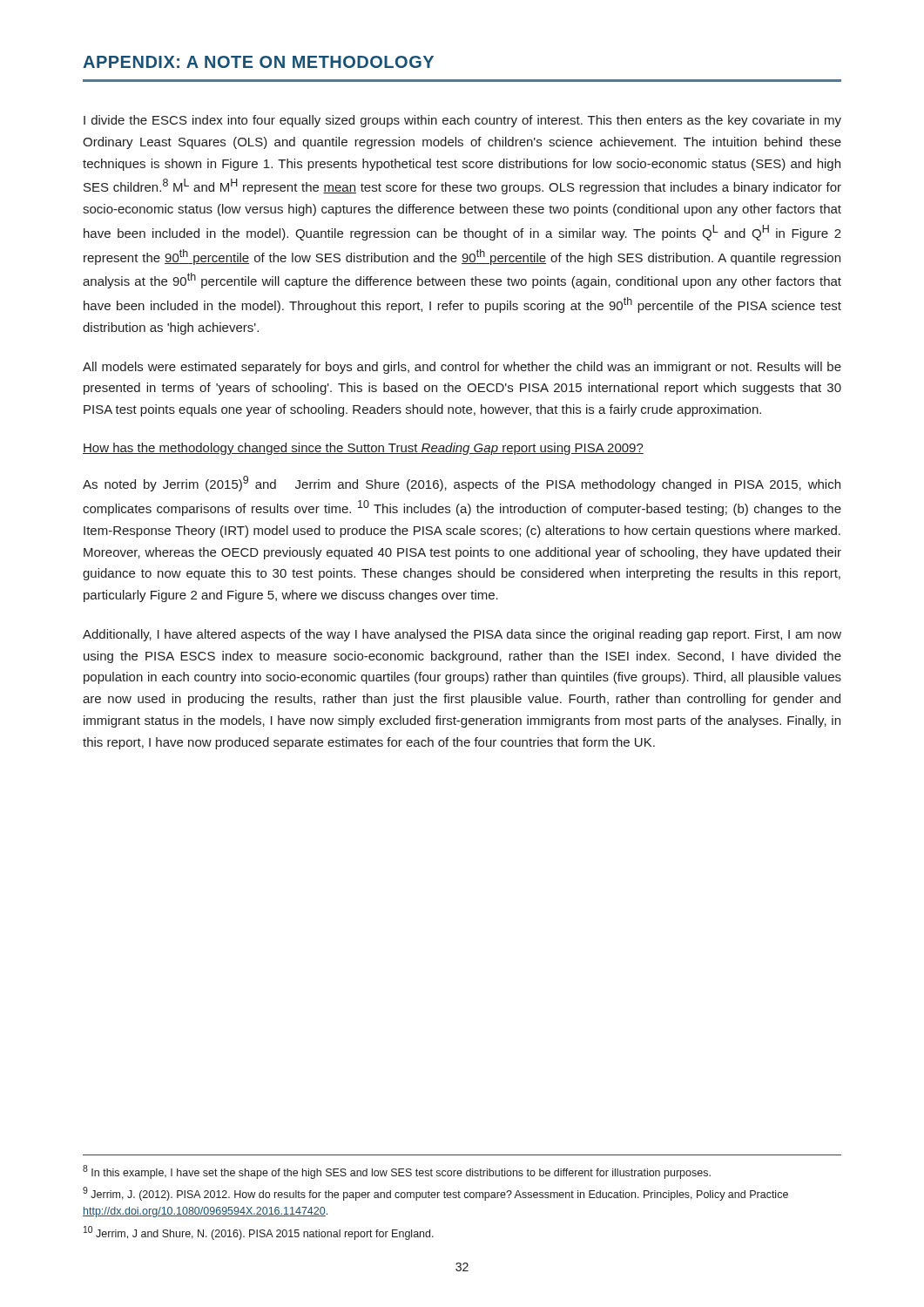Where is the passage that starts "I divide the ESCS"?

click(x=462, y=223)
